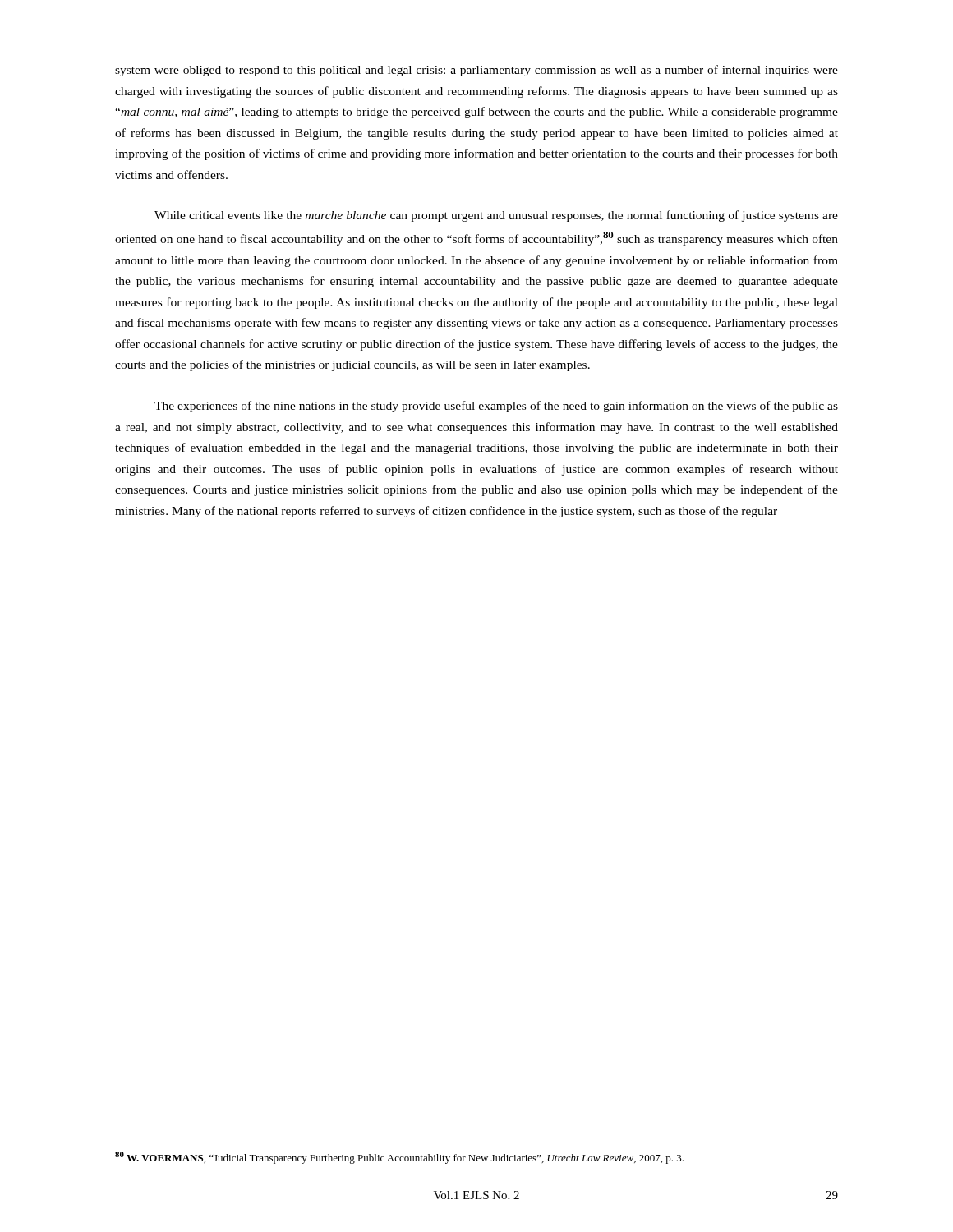The width and height of the screenshot is (953, 1232).
Task: Locate the block of text that opens with "system were obliged to"
Action: [476, 122]
